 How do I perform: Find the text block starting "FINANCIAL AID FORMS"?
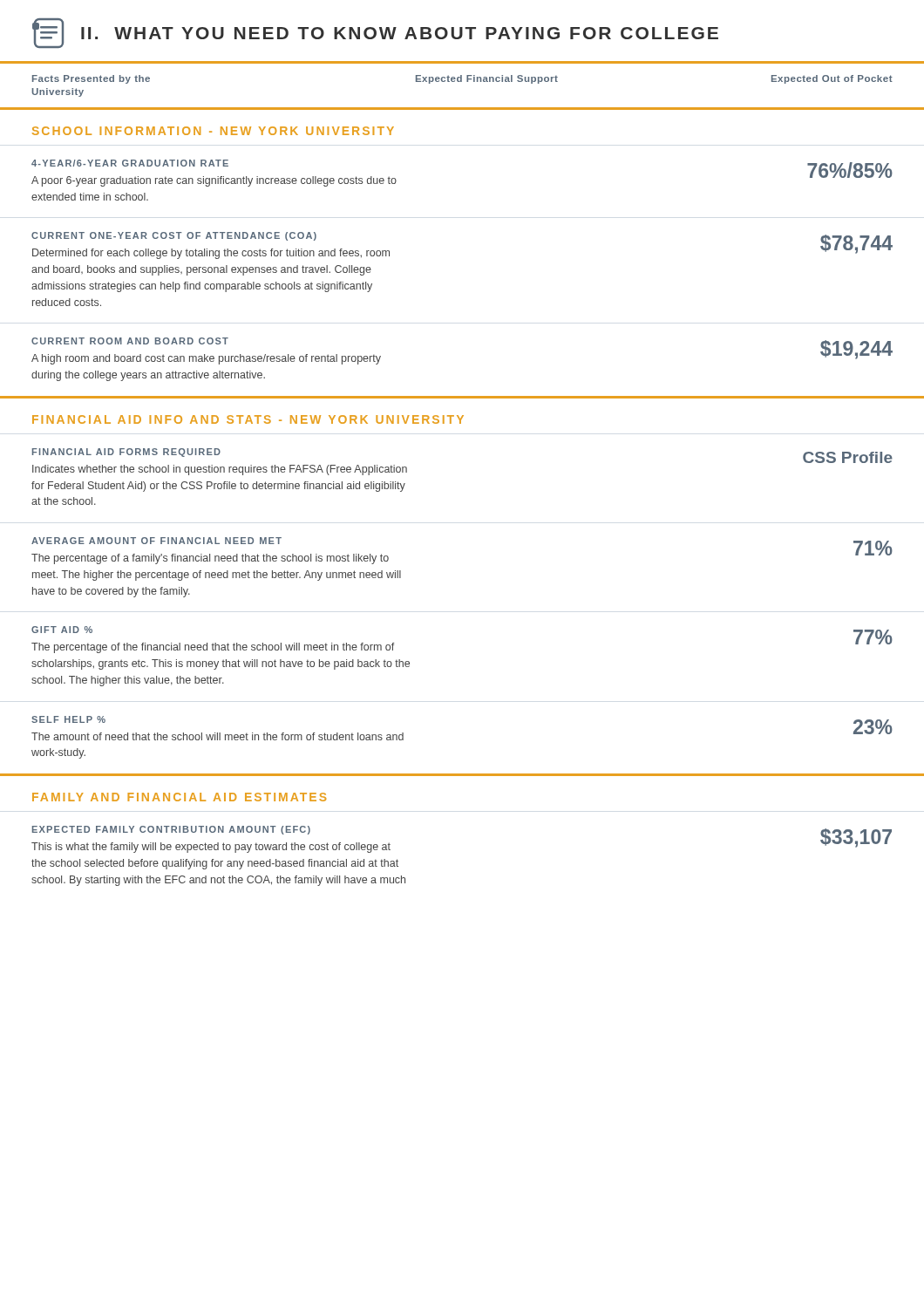pyautogui.click(x=129, y=455)
